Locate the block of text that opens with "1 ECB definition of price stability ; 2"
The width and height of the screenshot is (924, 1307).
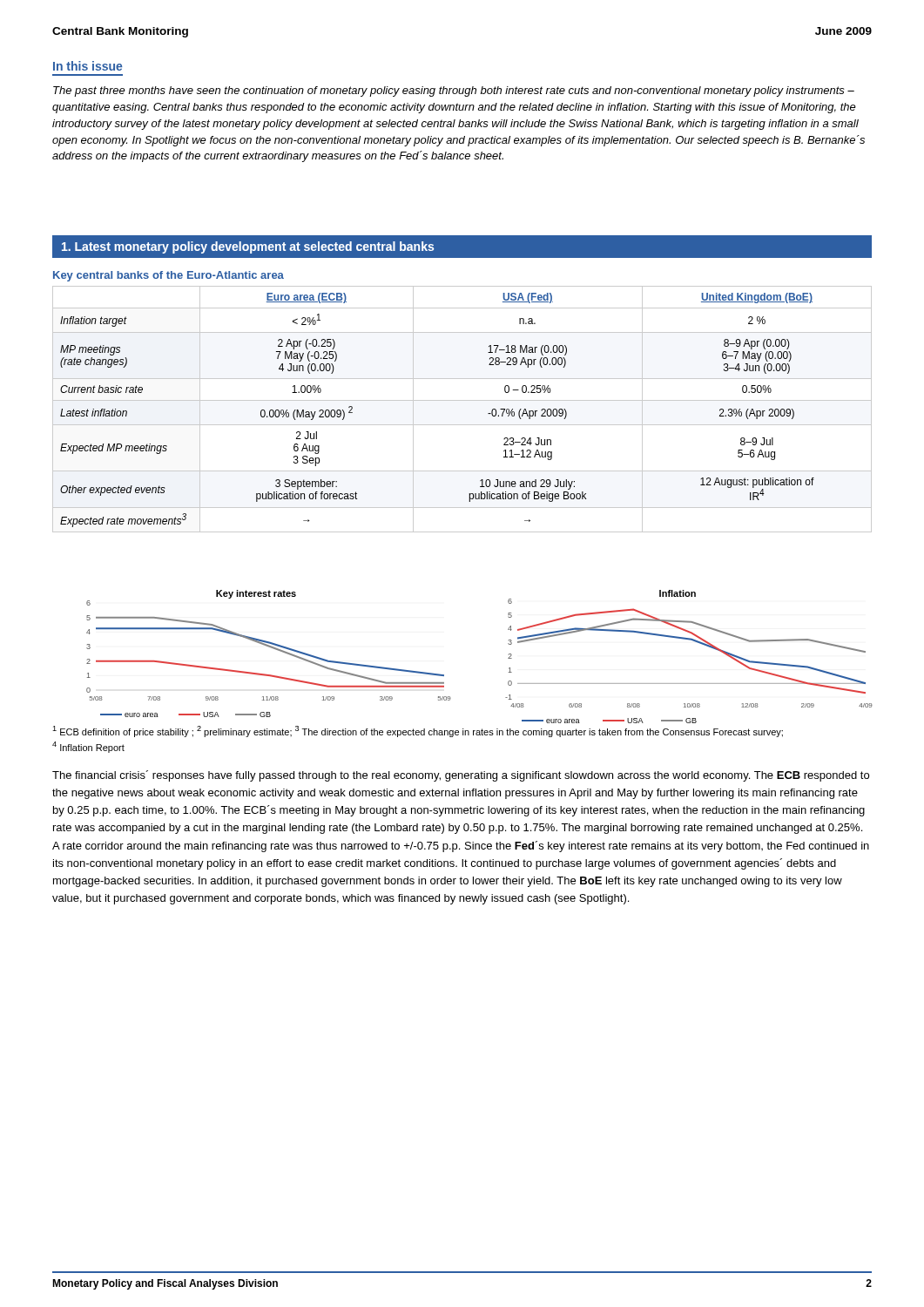coord(418,738)
